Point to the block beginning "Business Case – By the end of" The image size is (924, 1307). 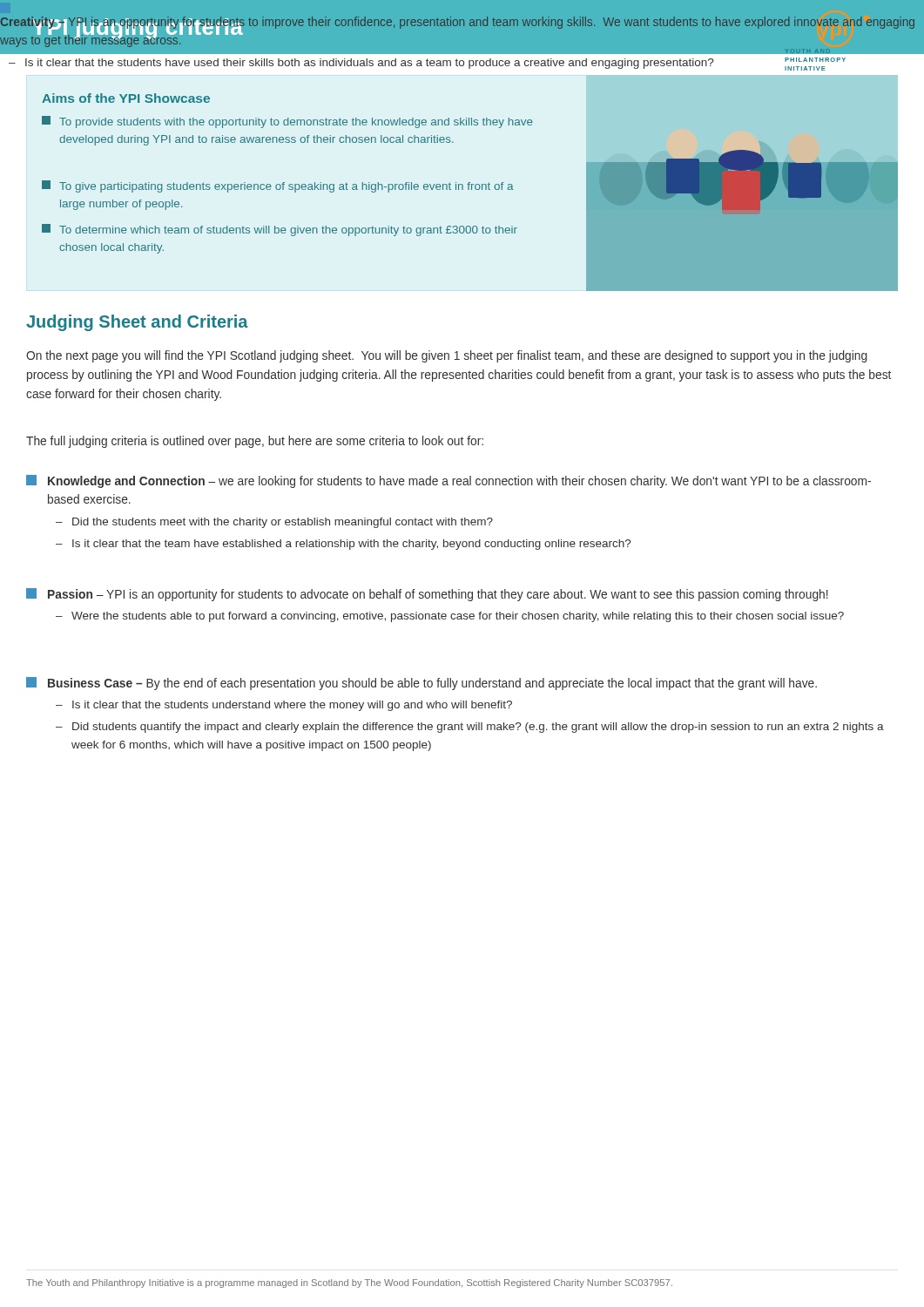point(459,716)
